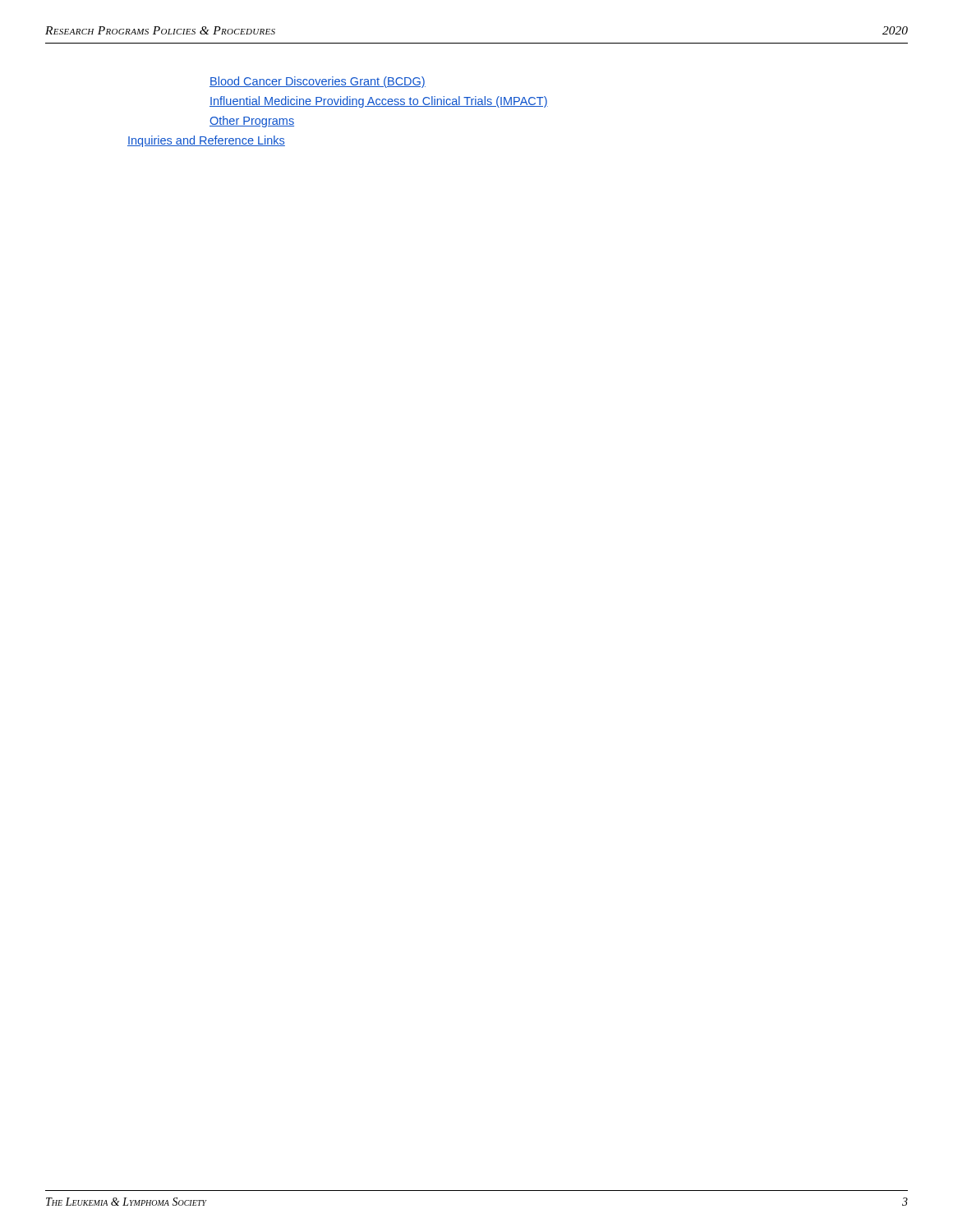The width and height of the screenshot is (953, 1232).
Task: Point to the region starting "Other Programs"
Action: (252, 121)
